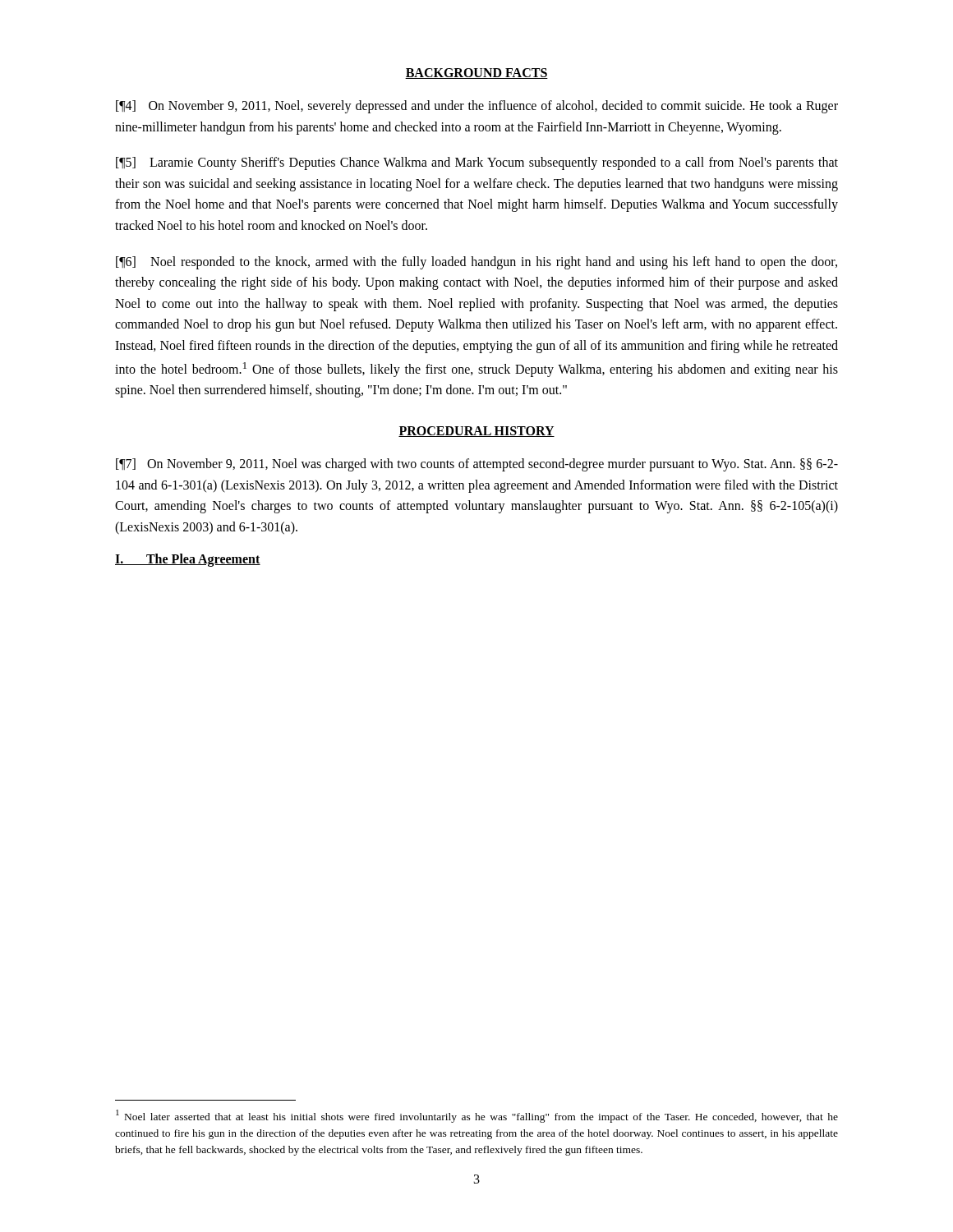Locate the text block starting "BACKGROUND FACTS"
The image size is (953, 1232).
click(476, 73)
